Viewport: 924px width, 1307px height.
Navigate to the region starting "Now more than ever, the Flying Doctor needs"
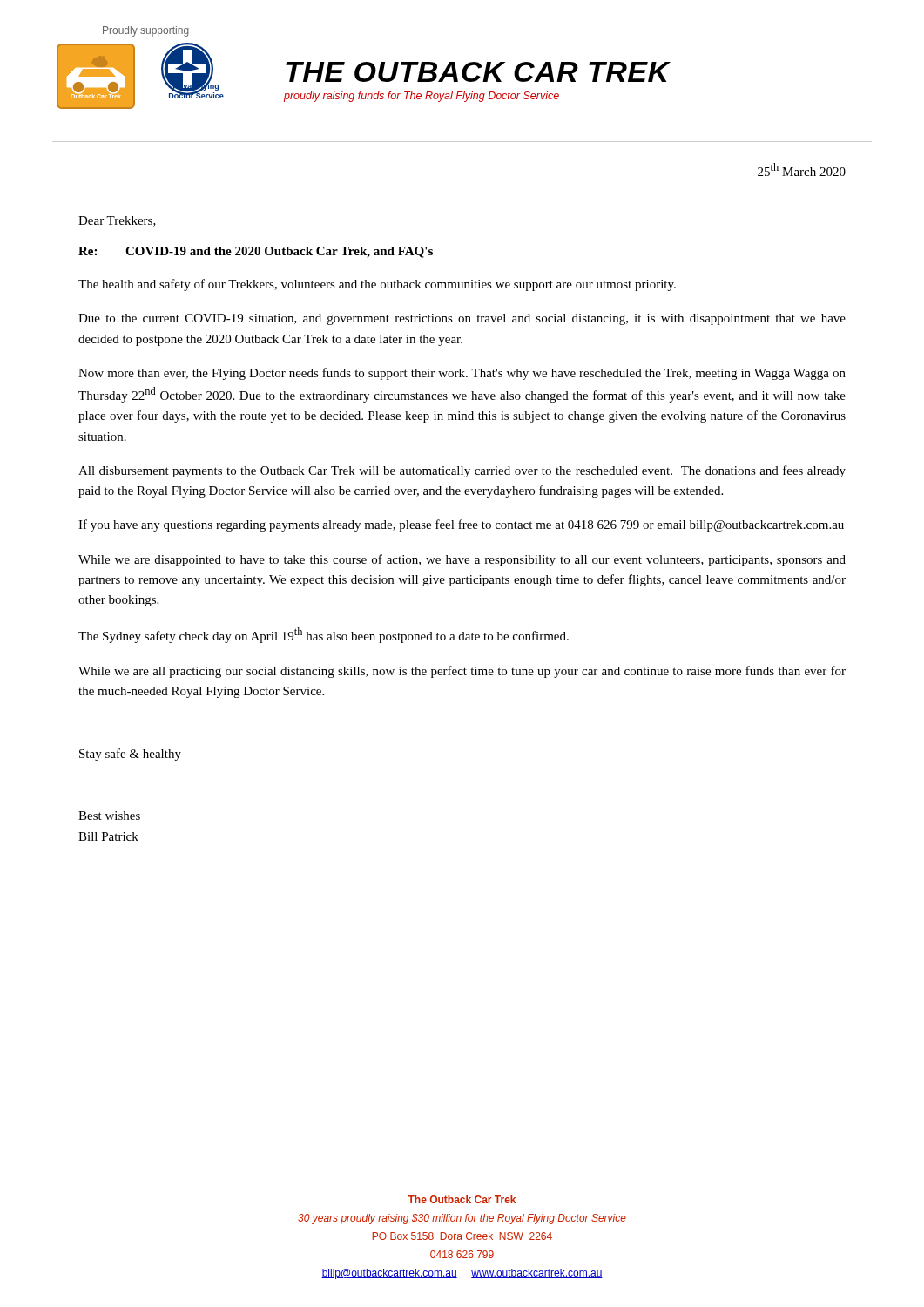pyautogui.click(x=462, y=404)
